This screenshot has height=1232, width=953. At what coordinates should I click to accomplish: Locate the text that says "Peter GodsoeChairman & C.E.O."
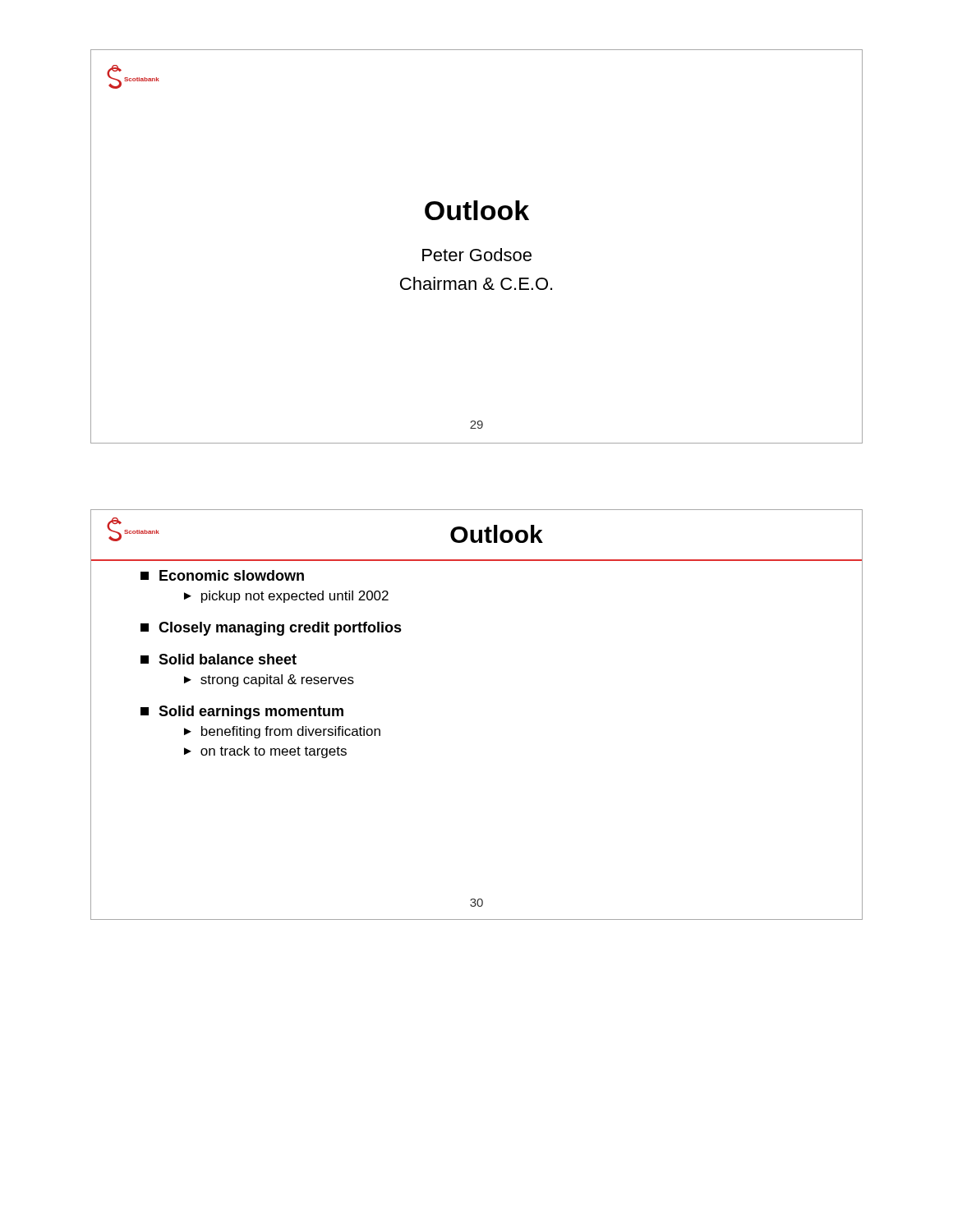tap(476, 269)
